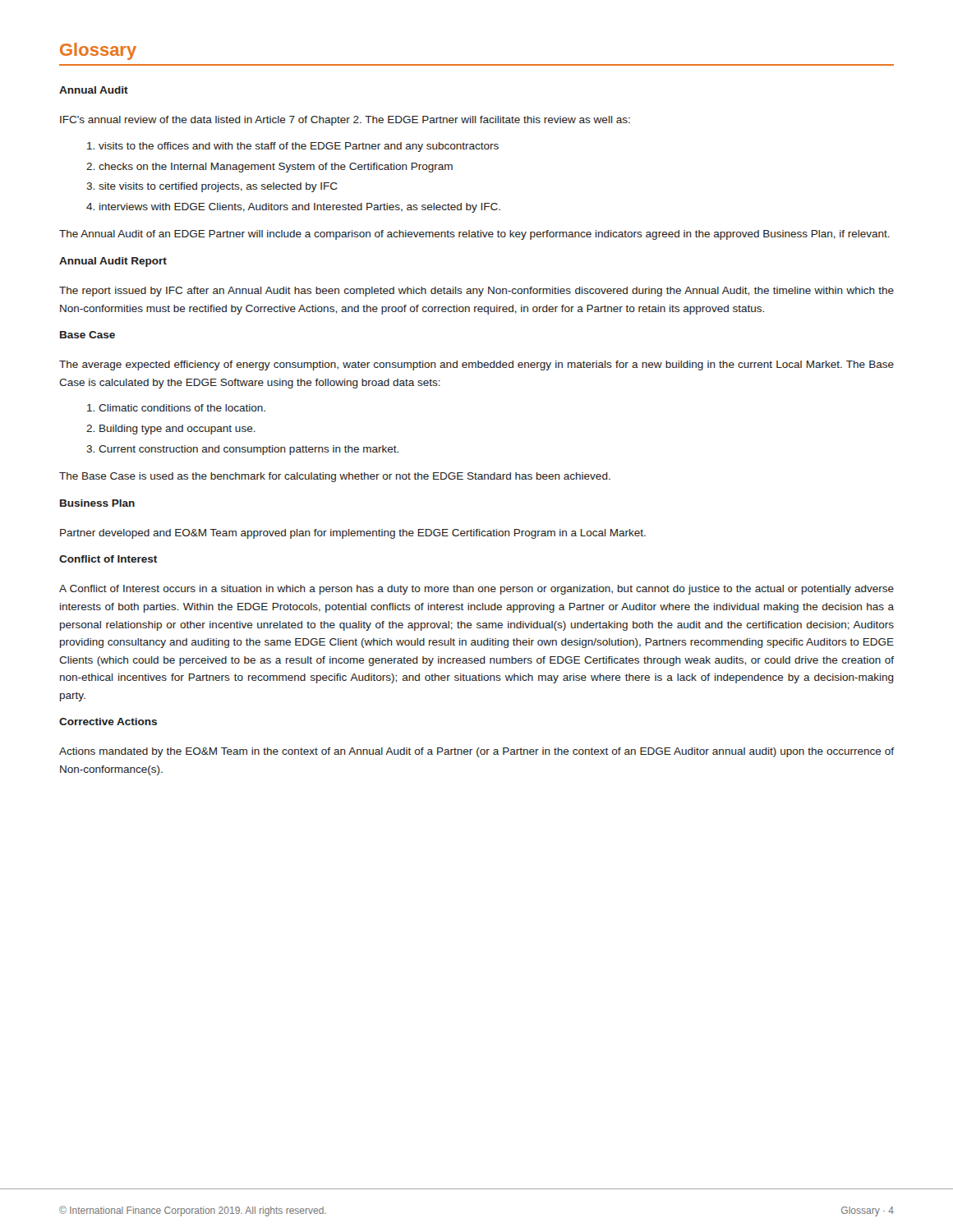Navigate to the text starting "A Conflict of Interest occurs in a"
This screenshot has height=1232, width=953.
[476, 642]
